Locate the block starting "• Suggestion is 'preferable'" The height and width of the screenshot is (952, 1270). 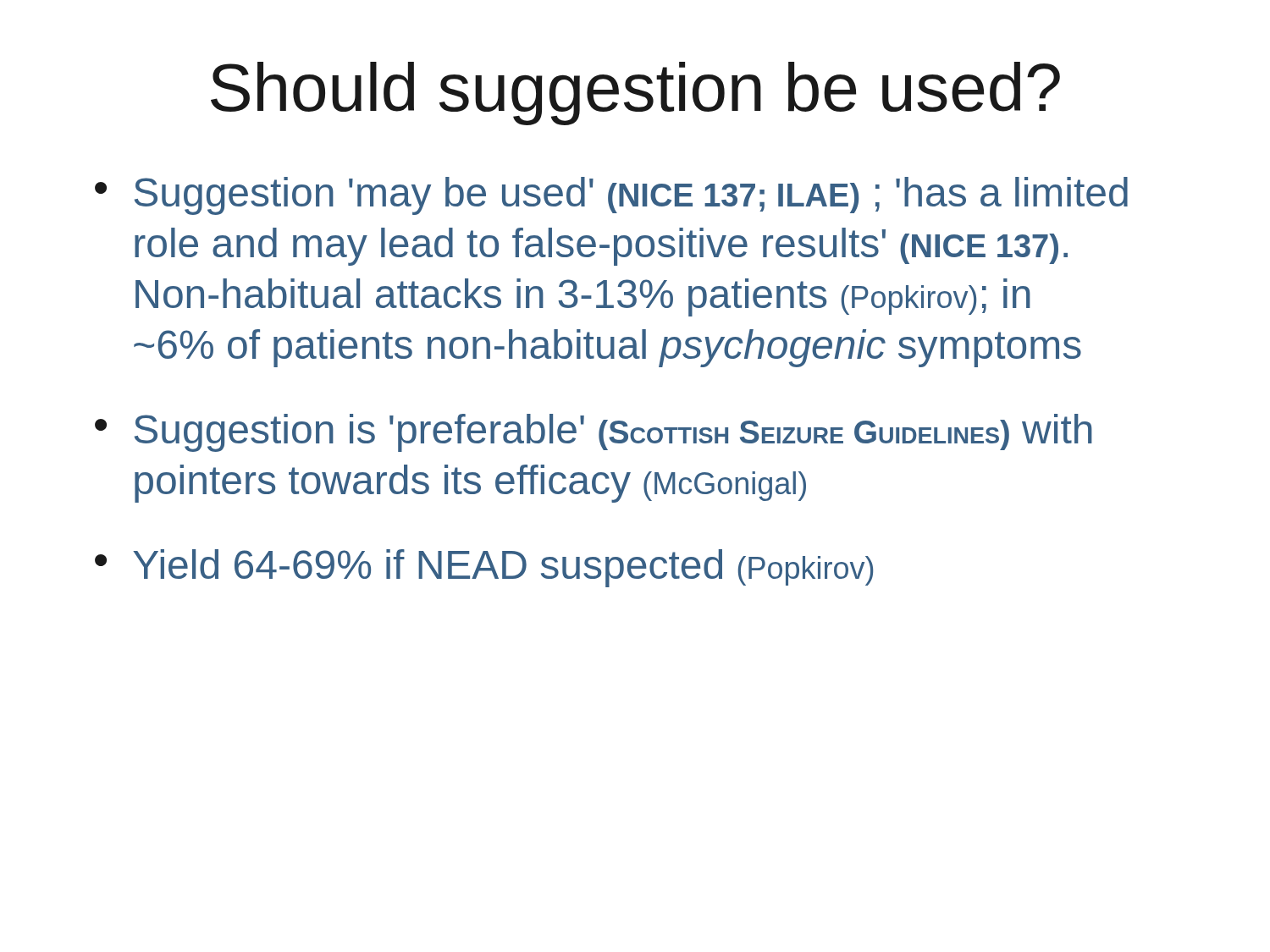coord(594,455)
